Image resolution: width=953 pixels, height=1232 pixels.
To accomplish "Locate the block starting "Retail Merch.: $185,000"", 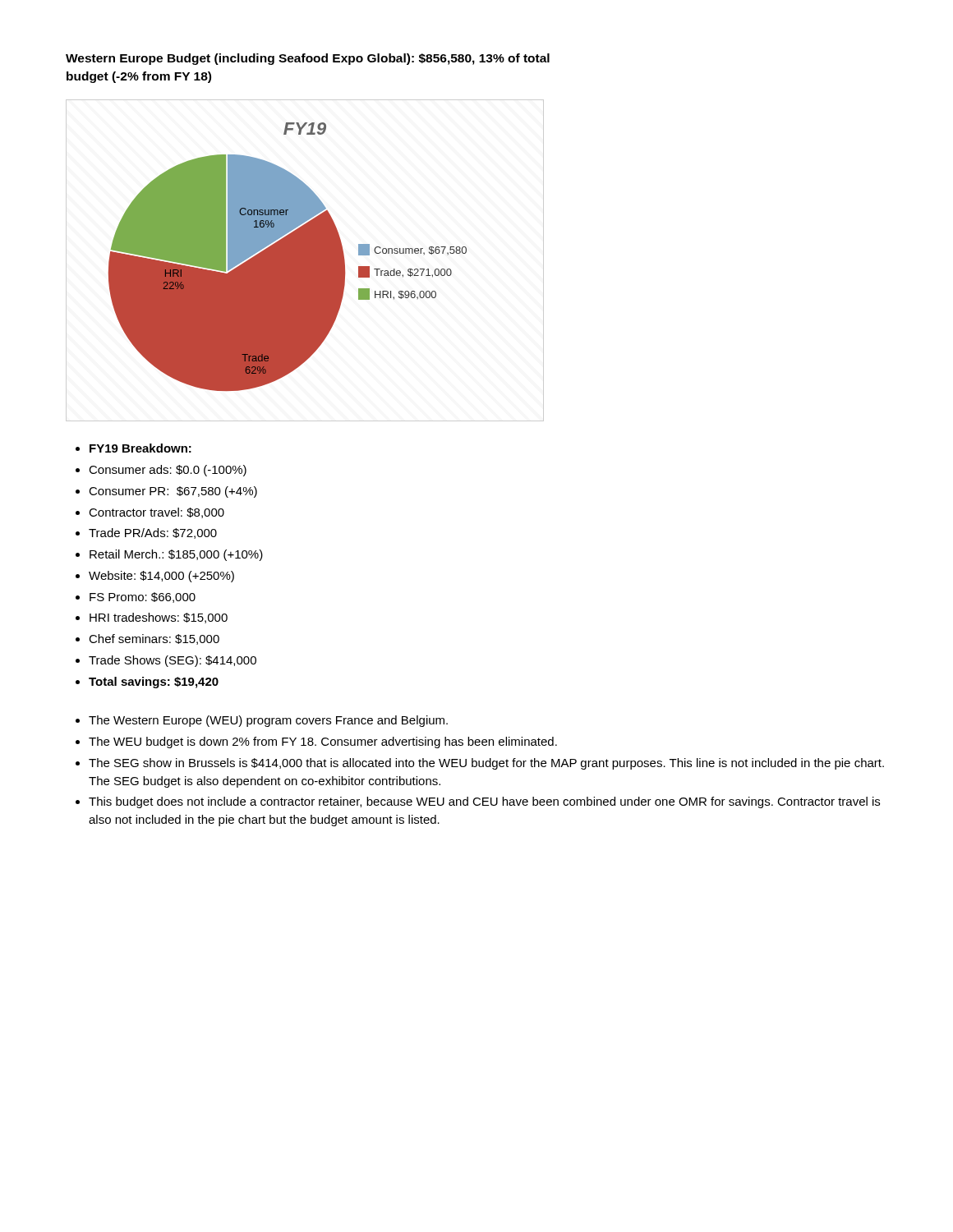I will 176,554.
